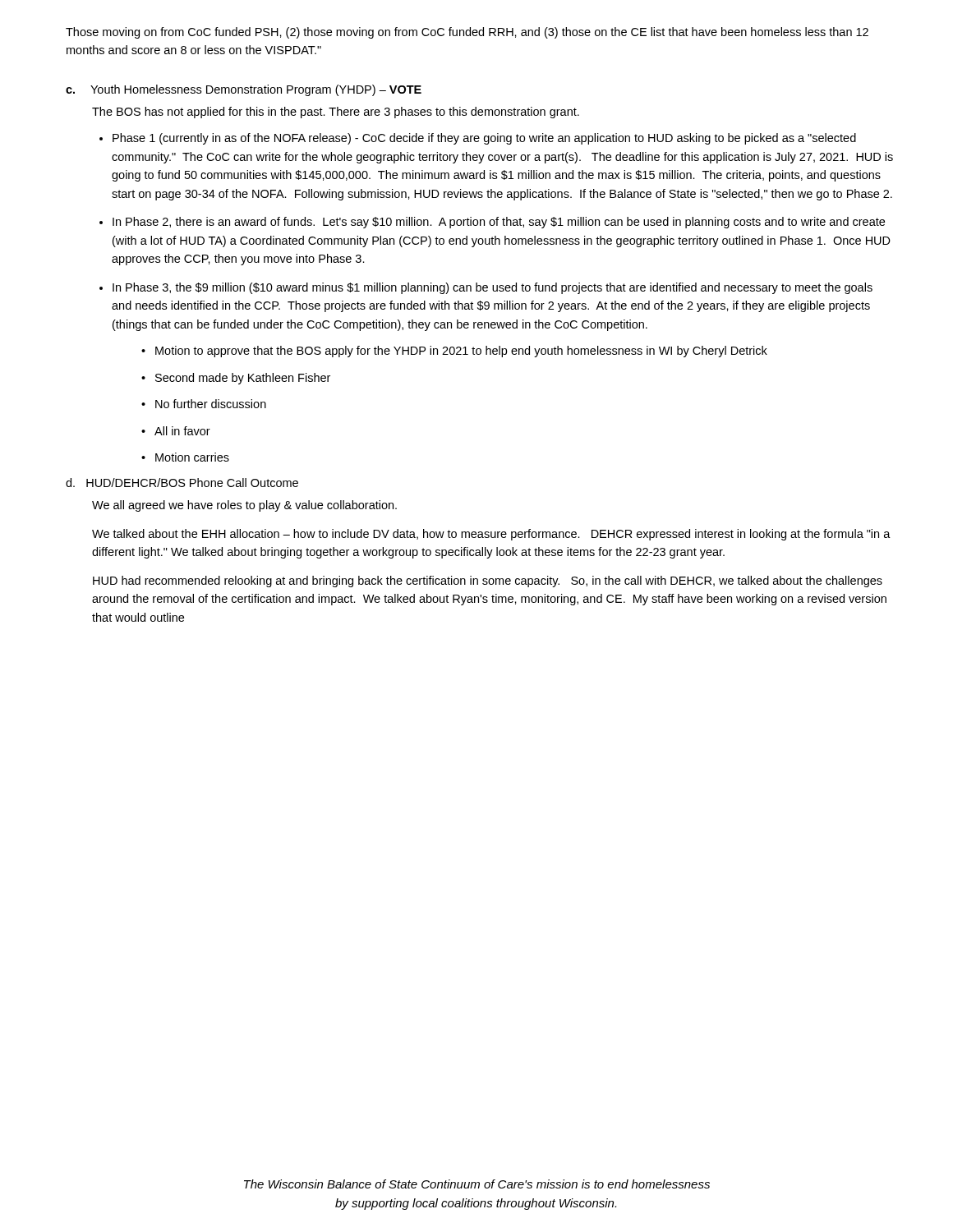Select the text starting "HUD had recommended relooking at and bringing"

(x=493, y=599)
